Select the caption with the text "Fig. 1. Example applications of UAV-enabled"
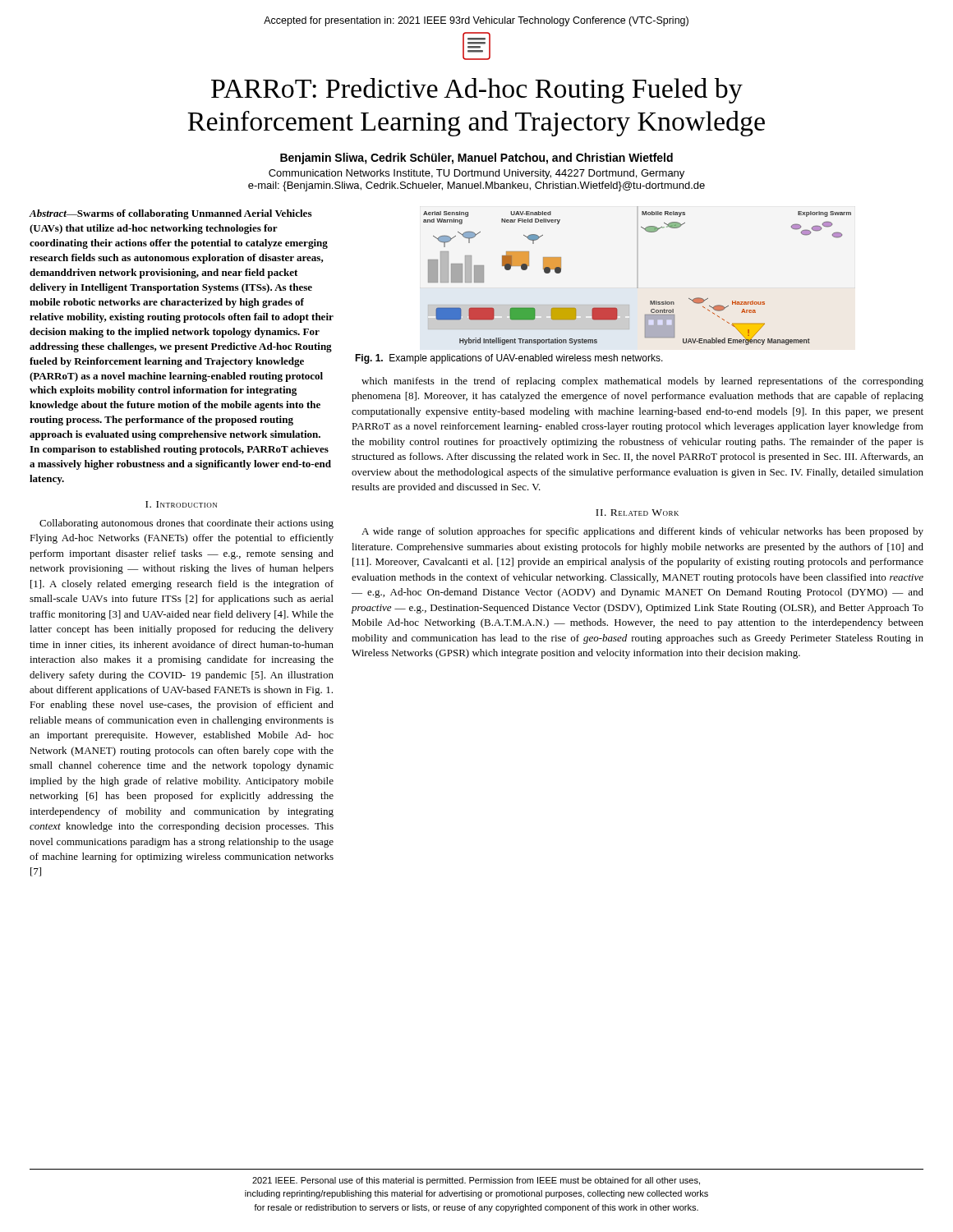This screenshot has width=953, height=1232. 509,358
